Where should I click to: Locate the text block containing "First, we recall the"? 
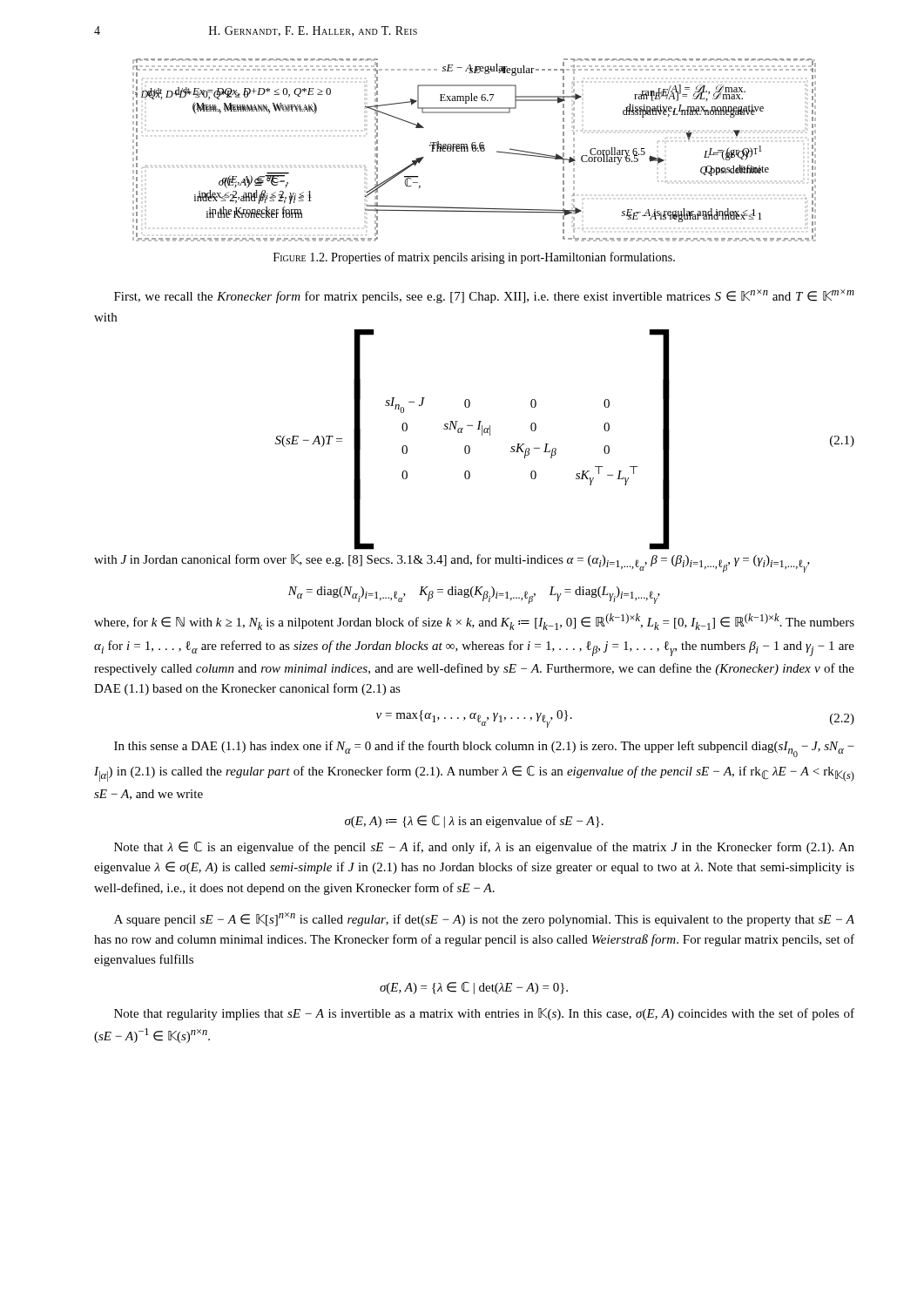474,305
